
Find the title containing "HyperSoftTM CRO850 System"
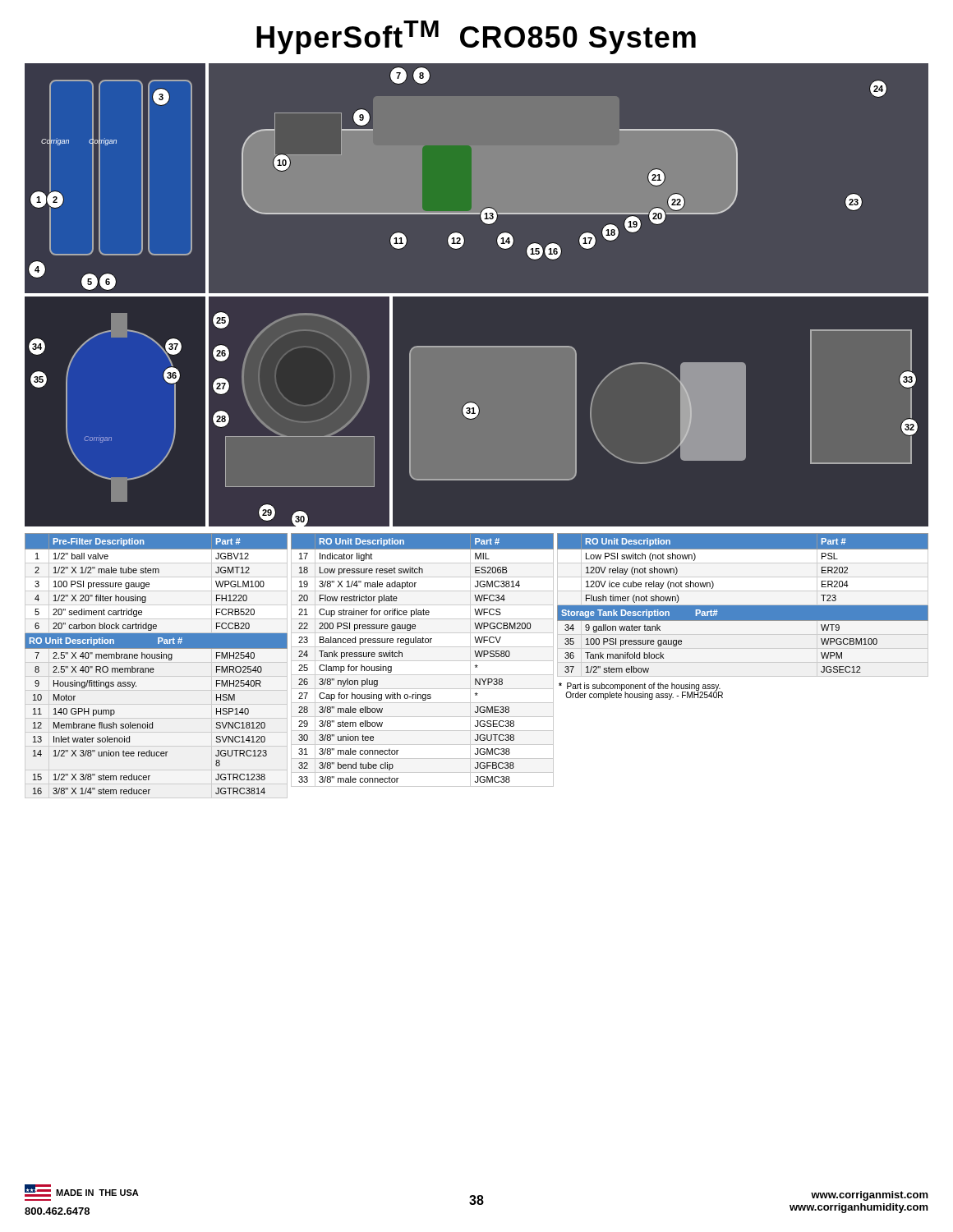tap(476, 34)
